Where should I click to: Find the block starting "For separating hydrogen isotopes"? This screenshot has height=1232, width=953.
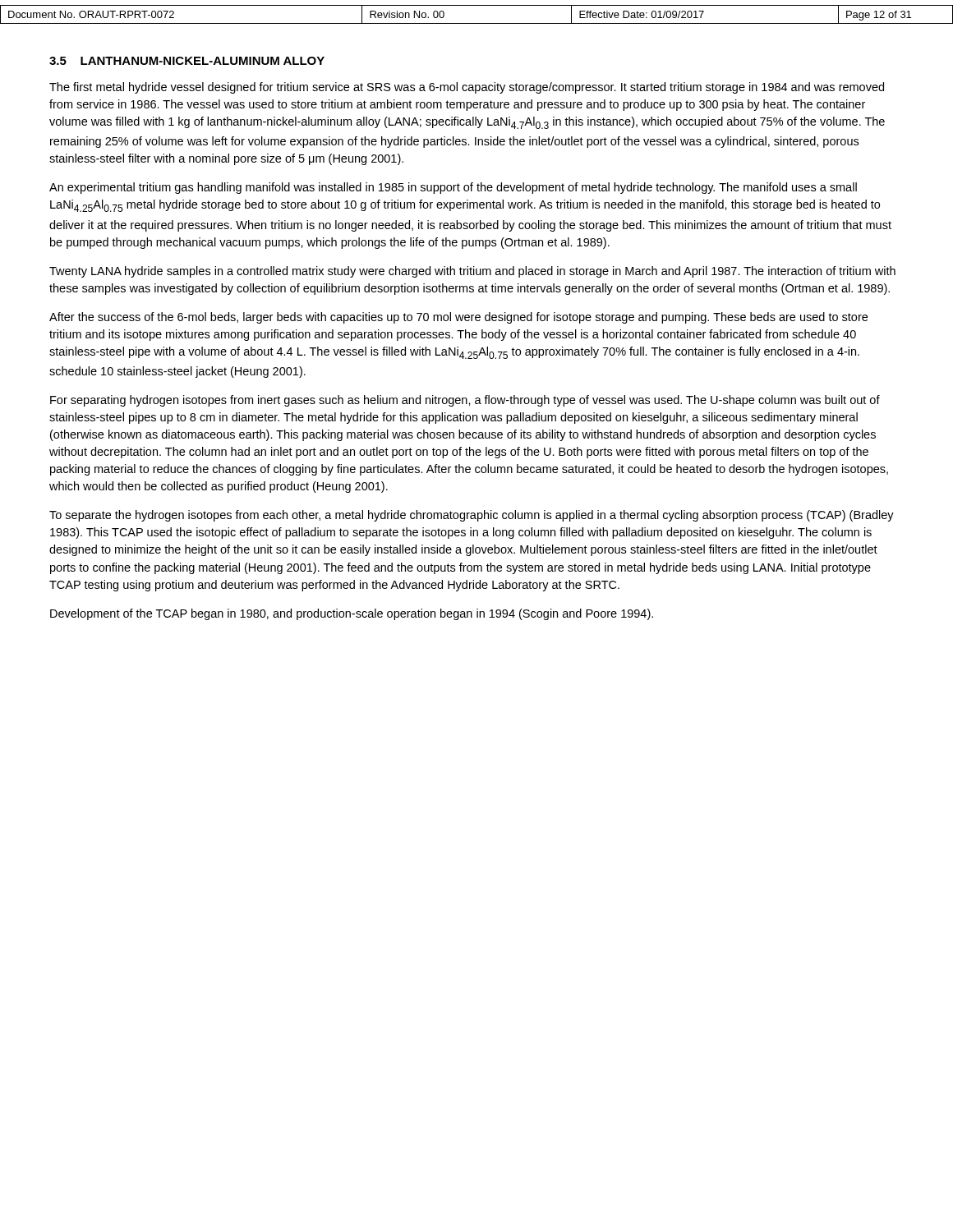pos(469,443)
